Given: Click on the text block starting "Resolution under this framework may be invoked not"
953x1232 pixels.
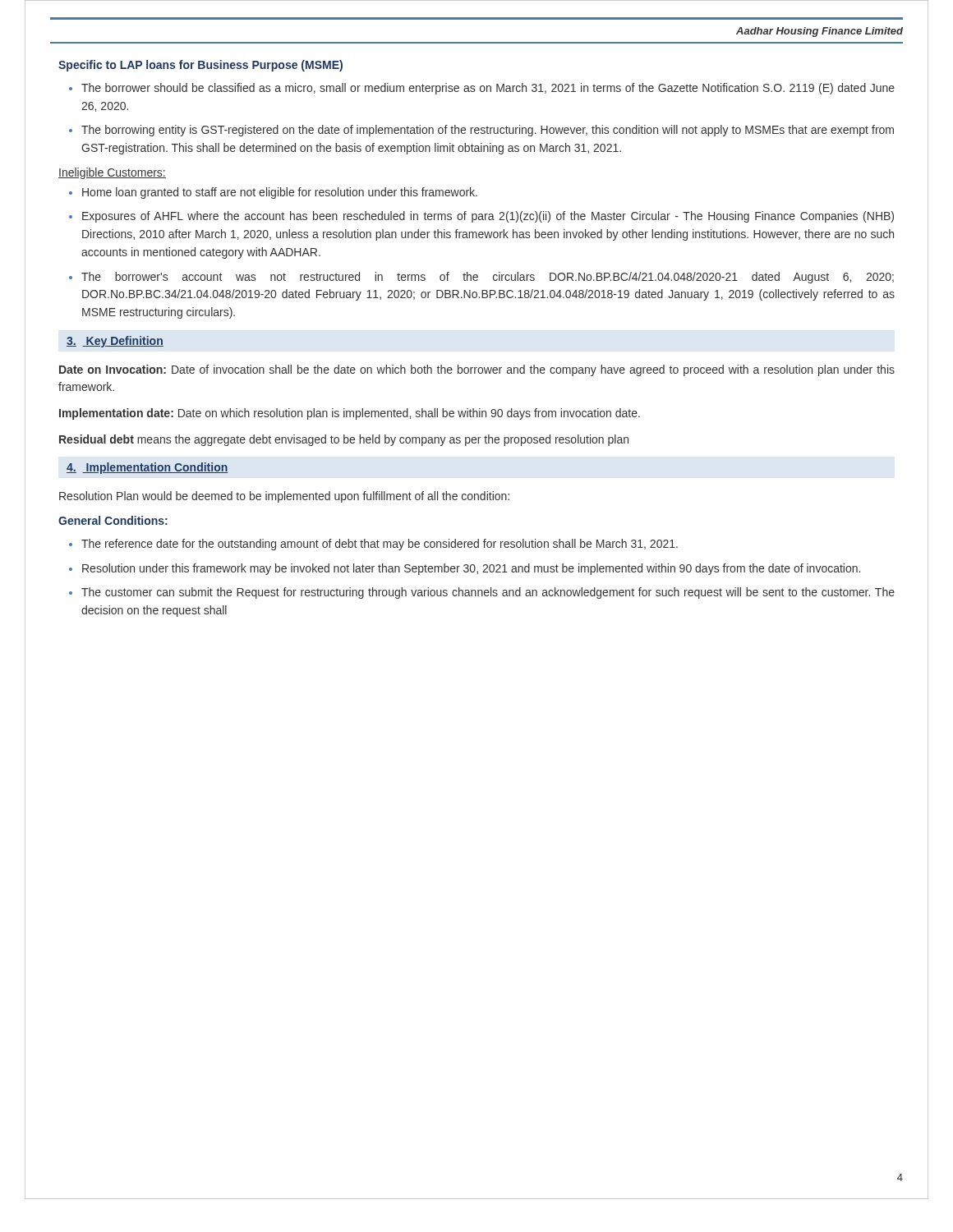Looking at the screenshot, I should click(471, 568).
